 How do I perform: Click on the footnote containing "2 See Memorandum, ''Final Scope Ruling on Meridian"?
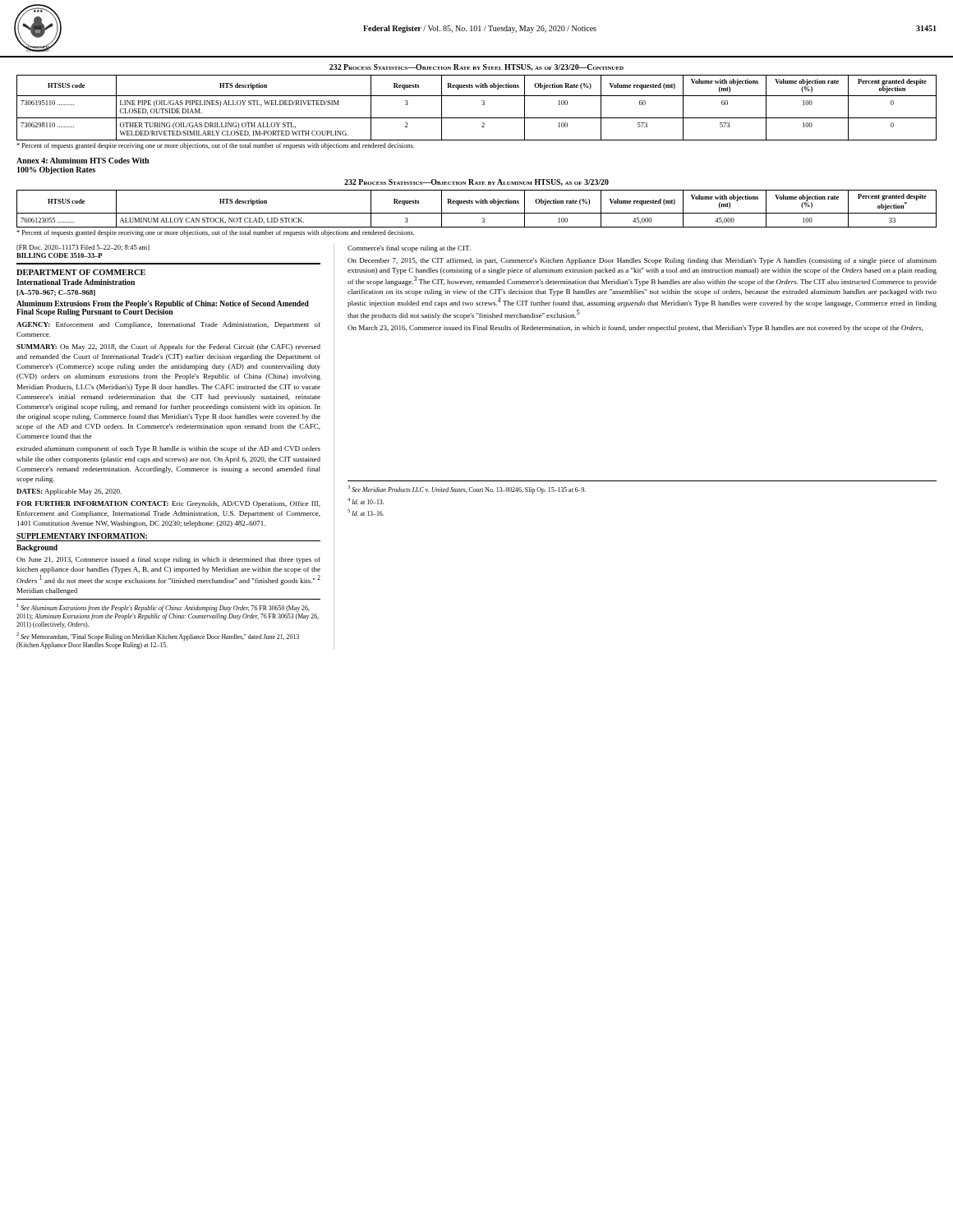click(x=158, y=640)
